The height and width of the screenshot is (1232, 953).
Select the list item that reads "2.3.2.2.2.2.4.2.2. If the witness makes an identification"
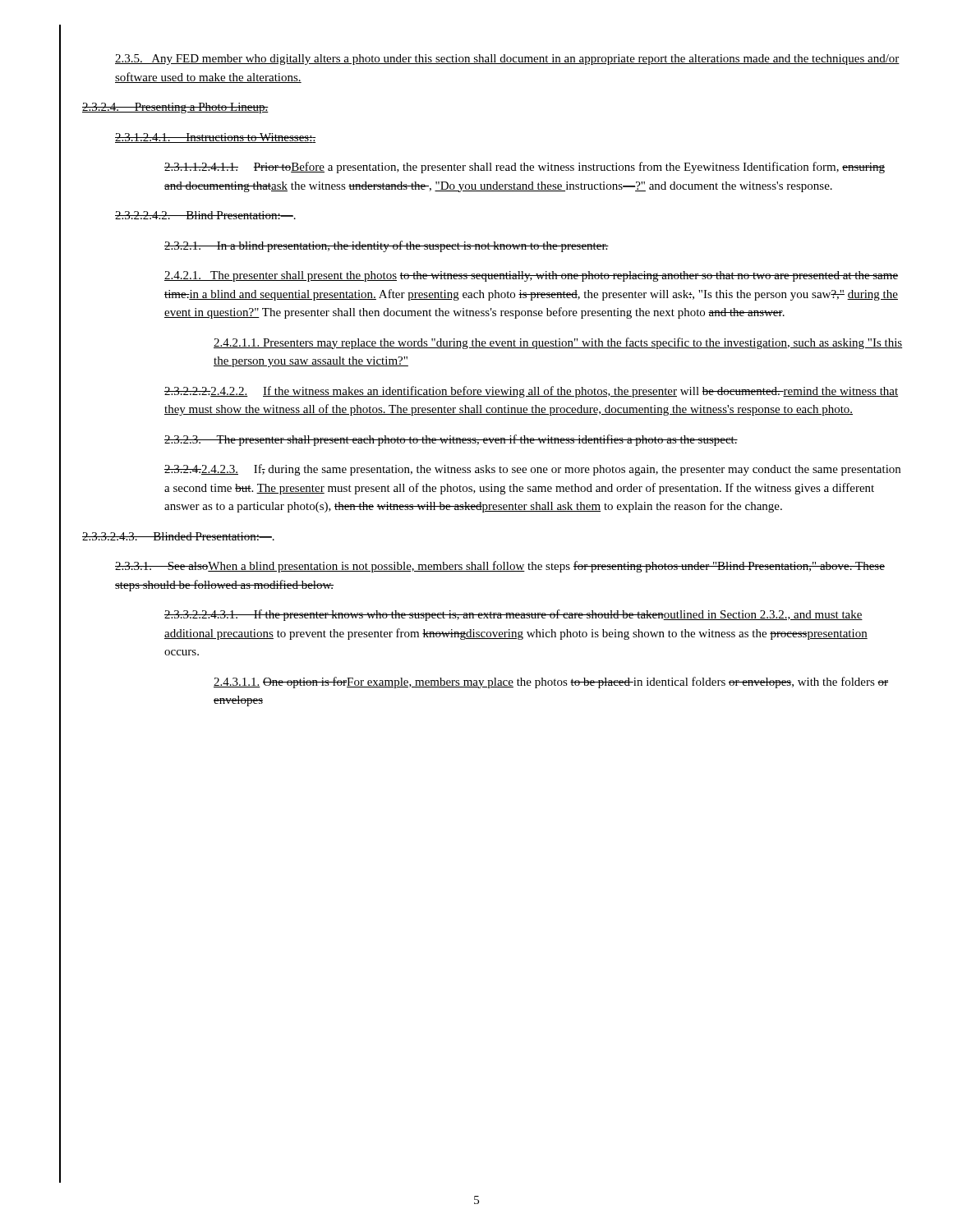pos(531,400)
